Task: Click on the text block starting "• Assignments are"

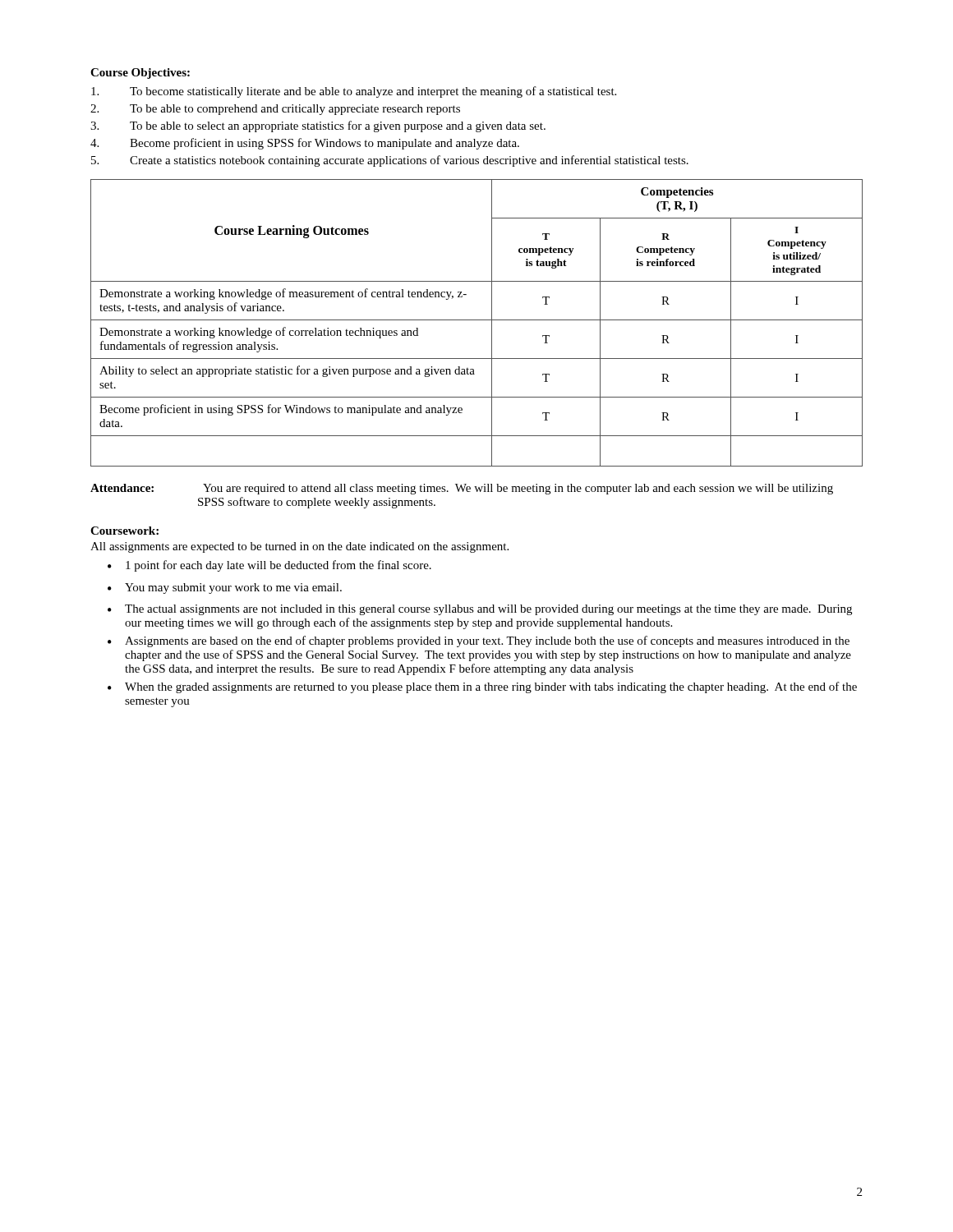Action: tap(485, 655)
